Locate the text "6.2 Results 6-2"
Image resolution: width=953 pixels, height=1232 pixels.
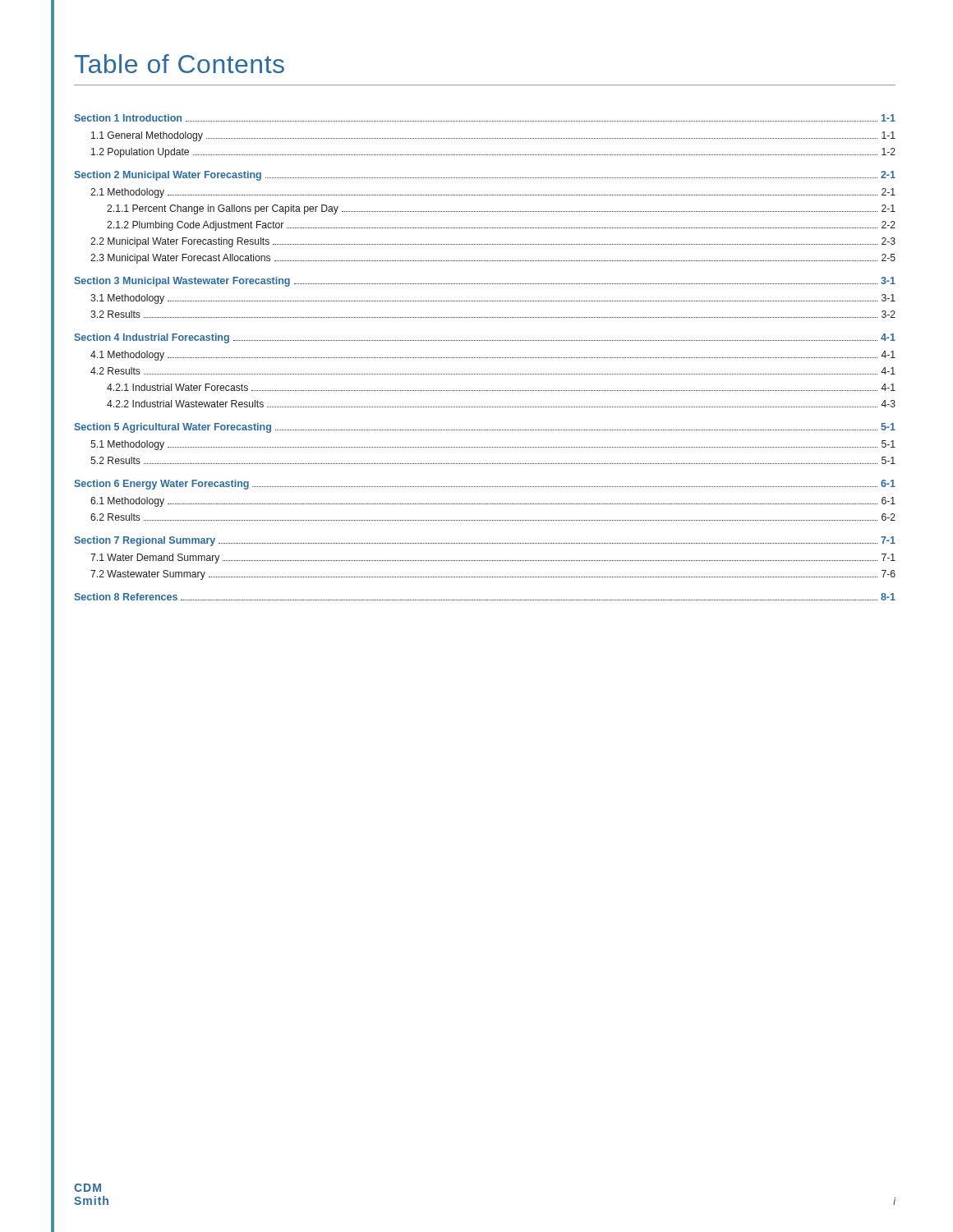point(493,517)
